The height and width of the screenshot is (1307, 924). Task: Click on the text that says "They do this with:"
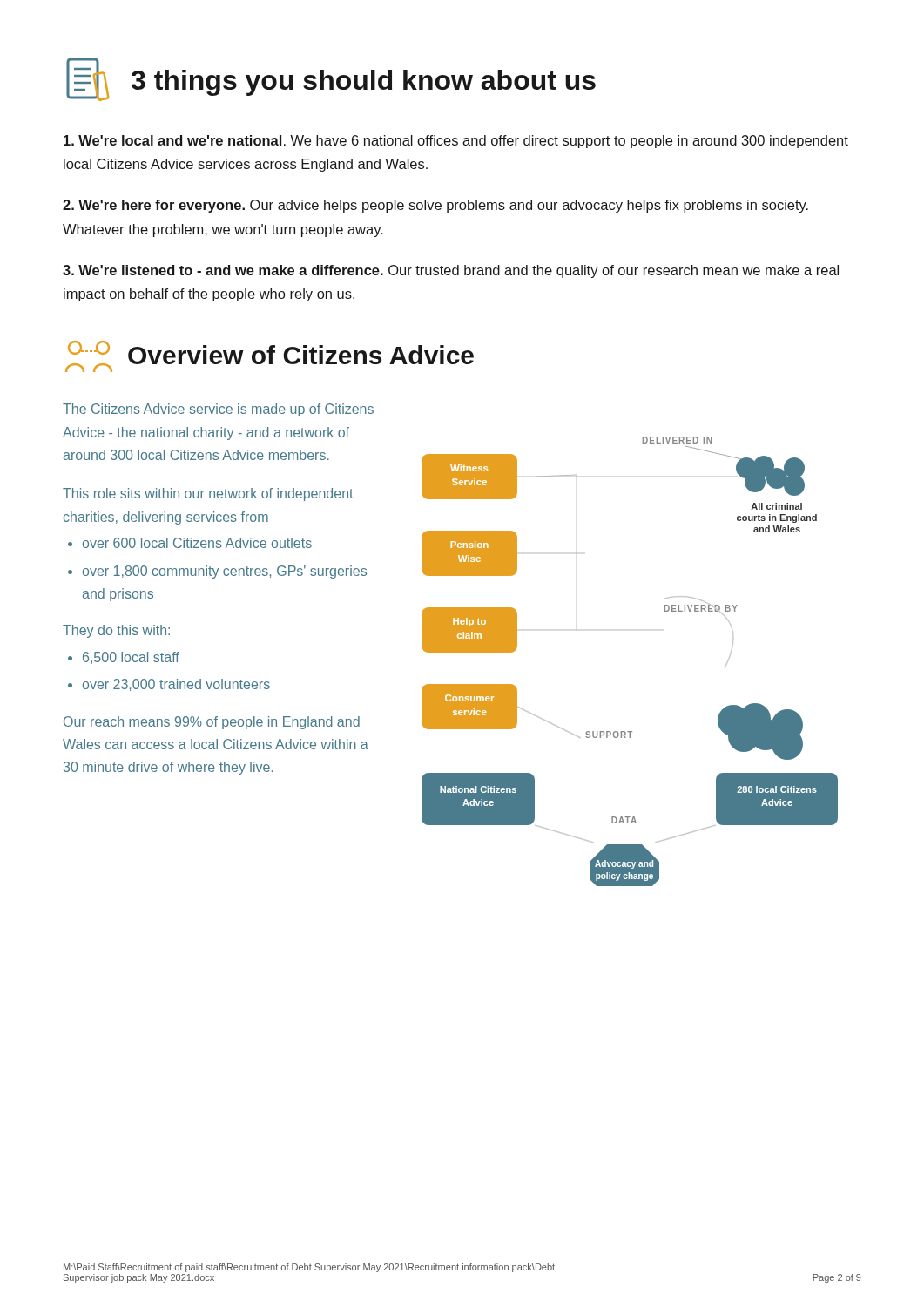point(117,631)
